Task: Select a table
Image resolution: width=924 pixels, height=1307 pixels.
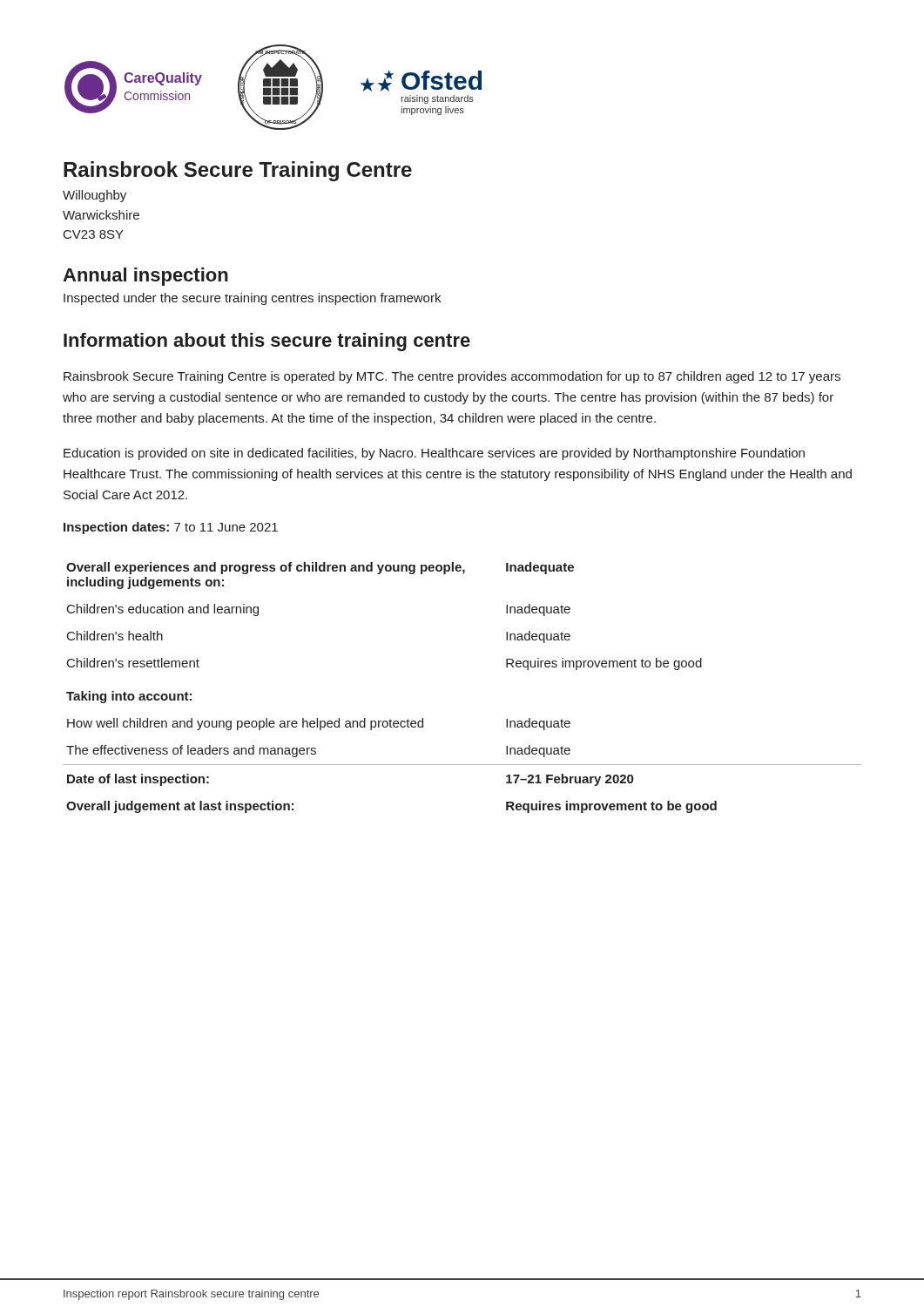Action: [462, 686]
